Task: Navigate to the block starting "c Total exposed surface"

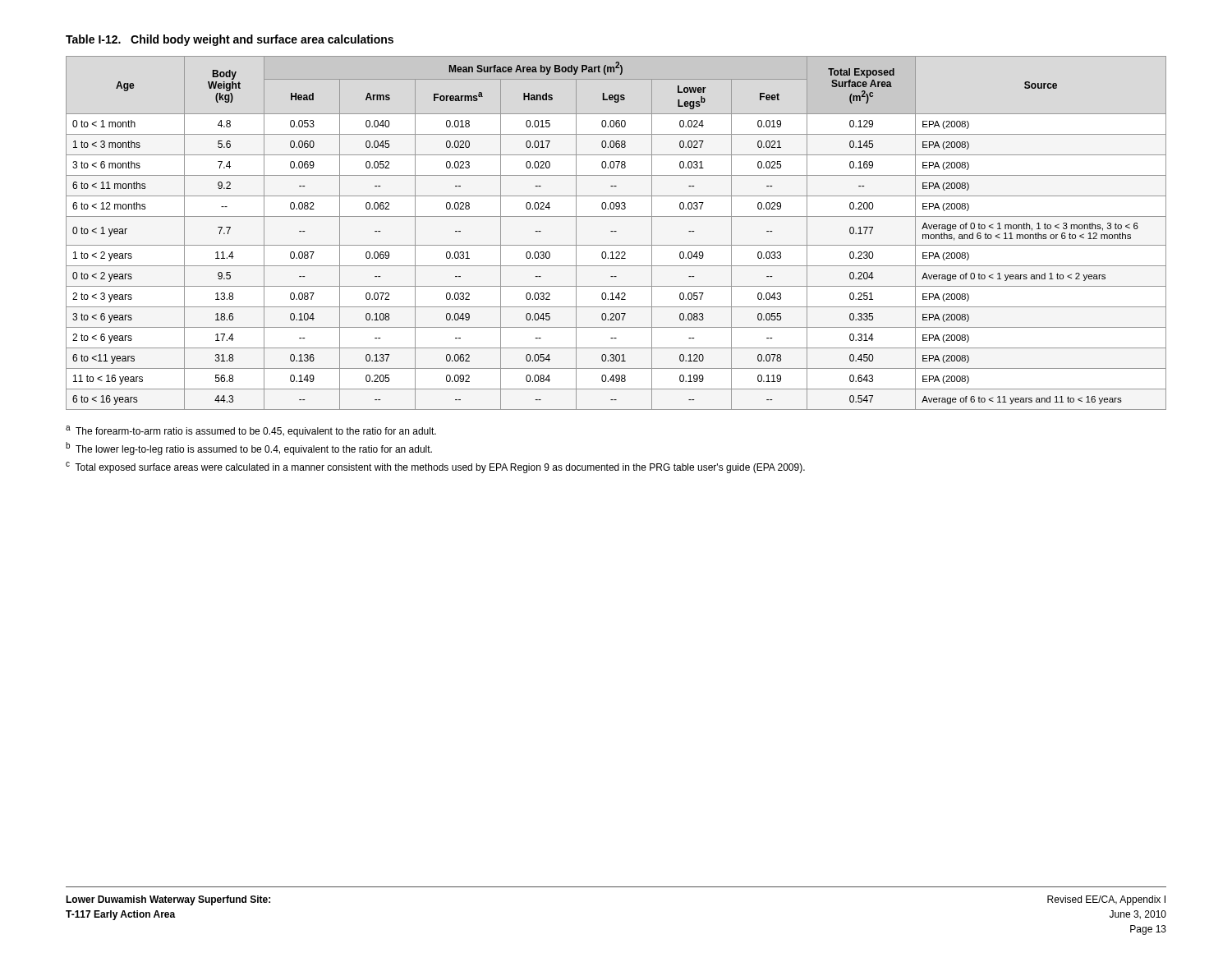Action: [x=436, y=467]
